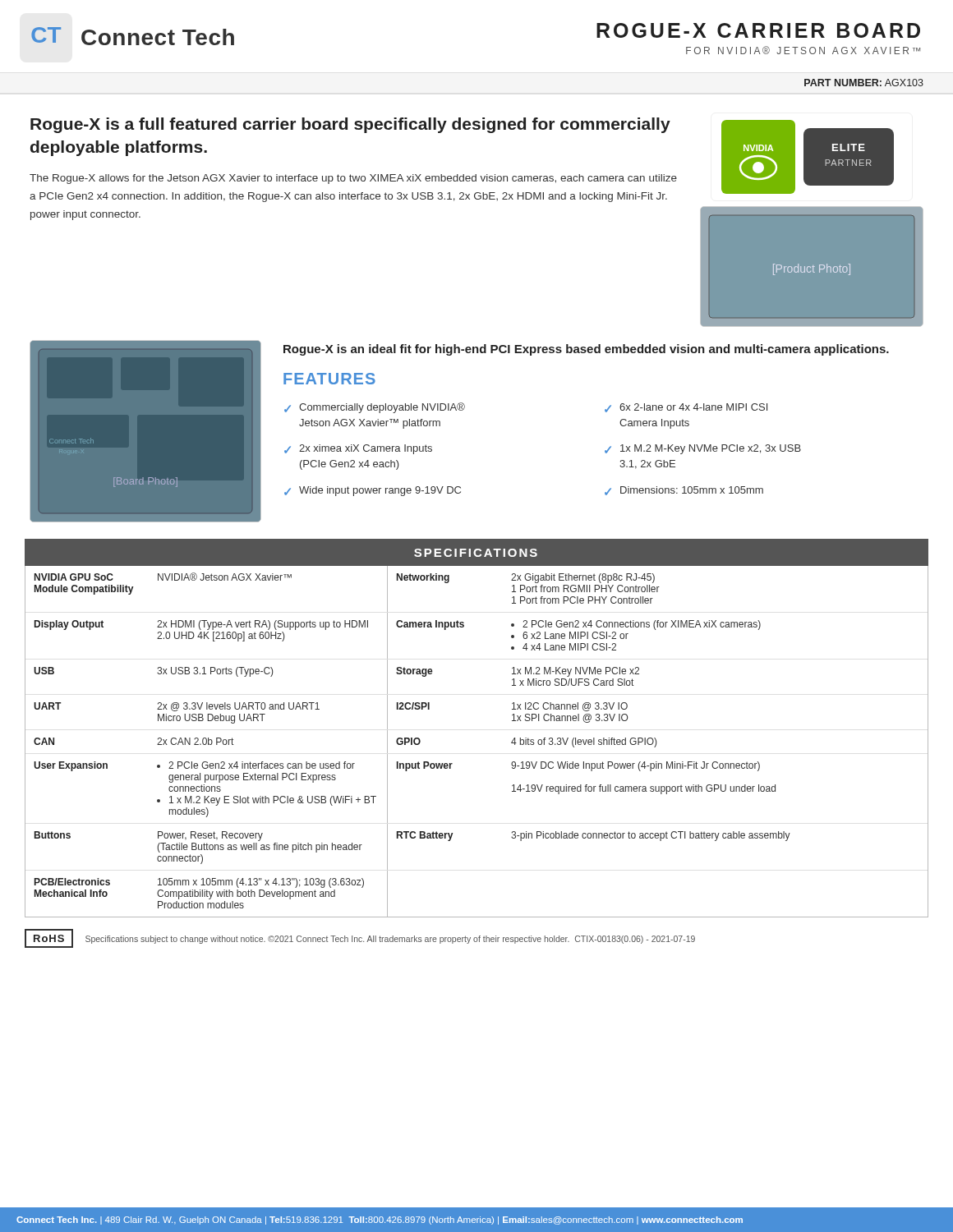Where is the passage that starts "Specifications subject to change without notice. ©2021 Connect"?
This screenshot has height=1232, width=953.
(390, 938)
